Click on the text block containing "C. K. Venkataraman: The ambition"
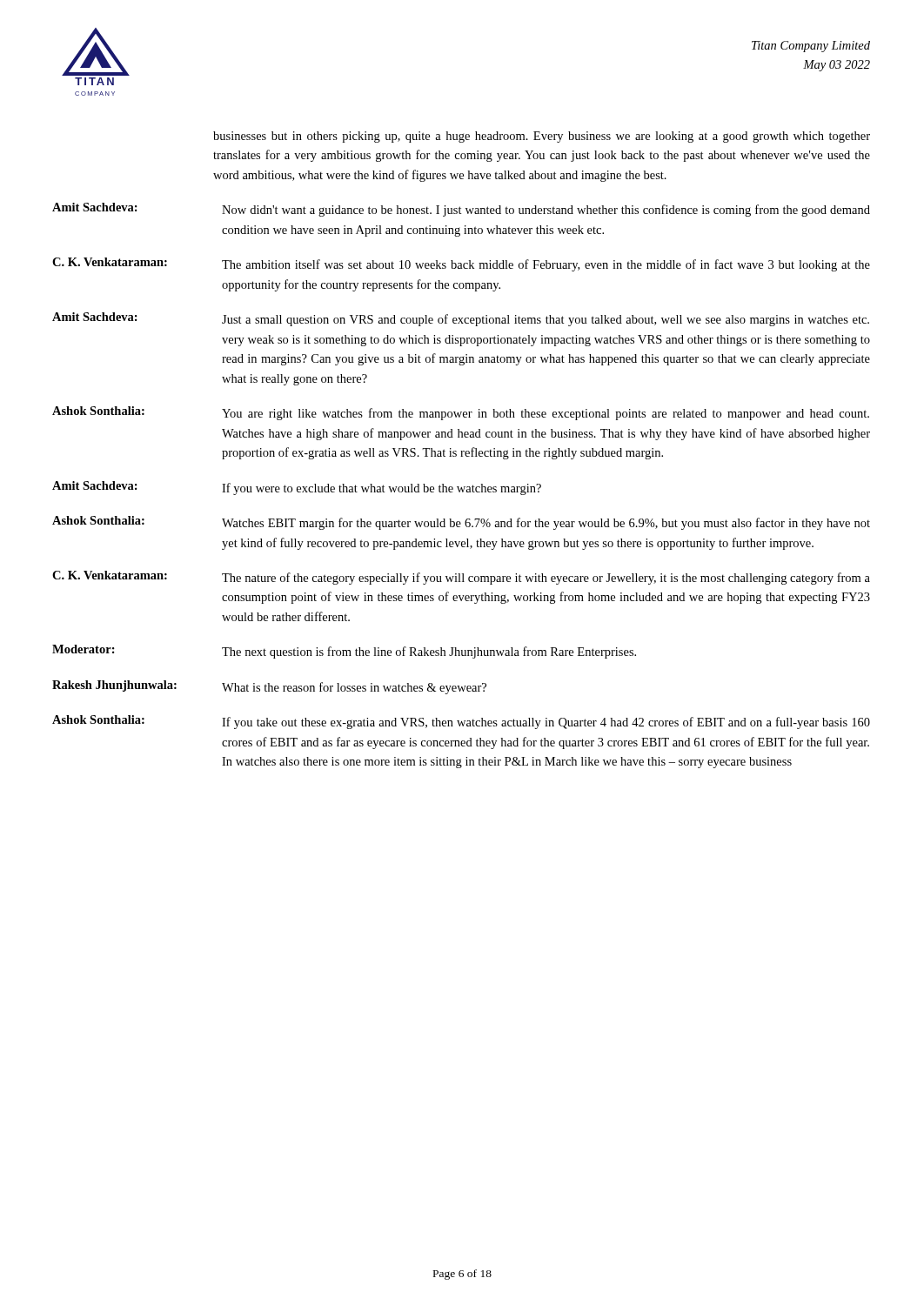Screen dimensions: 1305x924 461,275
